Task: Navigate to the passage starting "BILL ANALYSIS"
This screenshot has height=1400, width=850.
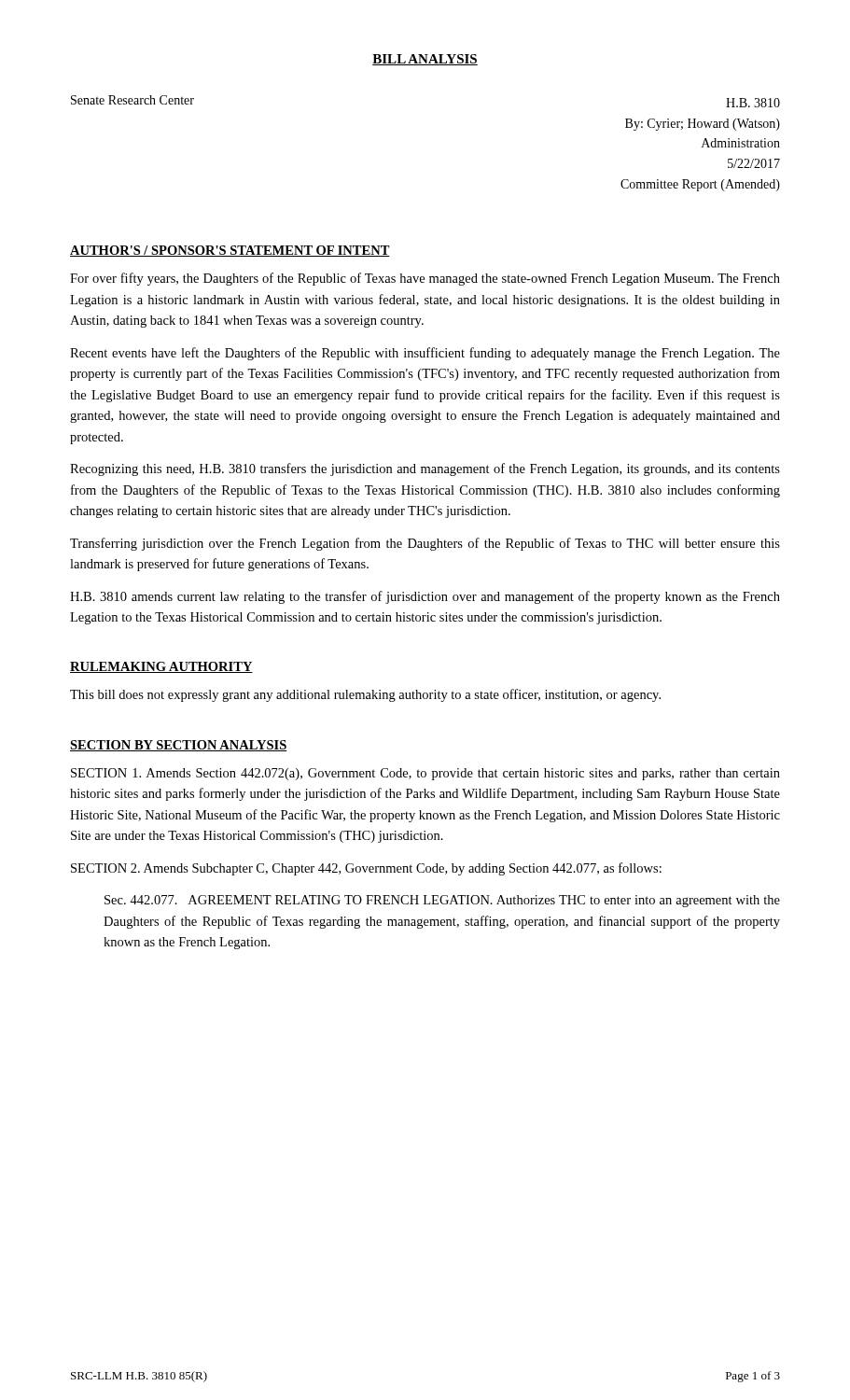Action: click(425, 59)
